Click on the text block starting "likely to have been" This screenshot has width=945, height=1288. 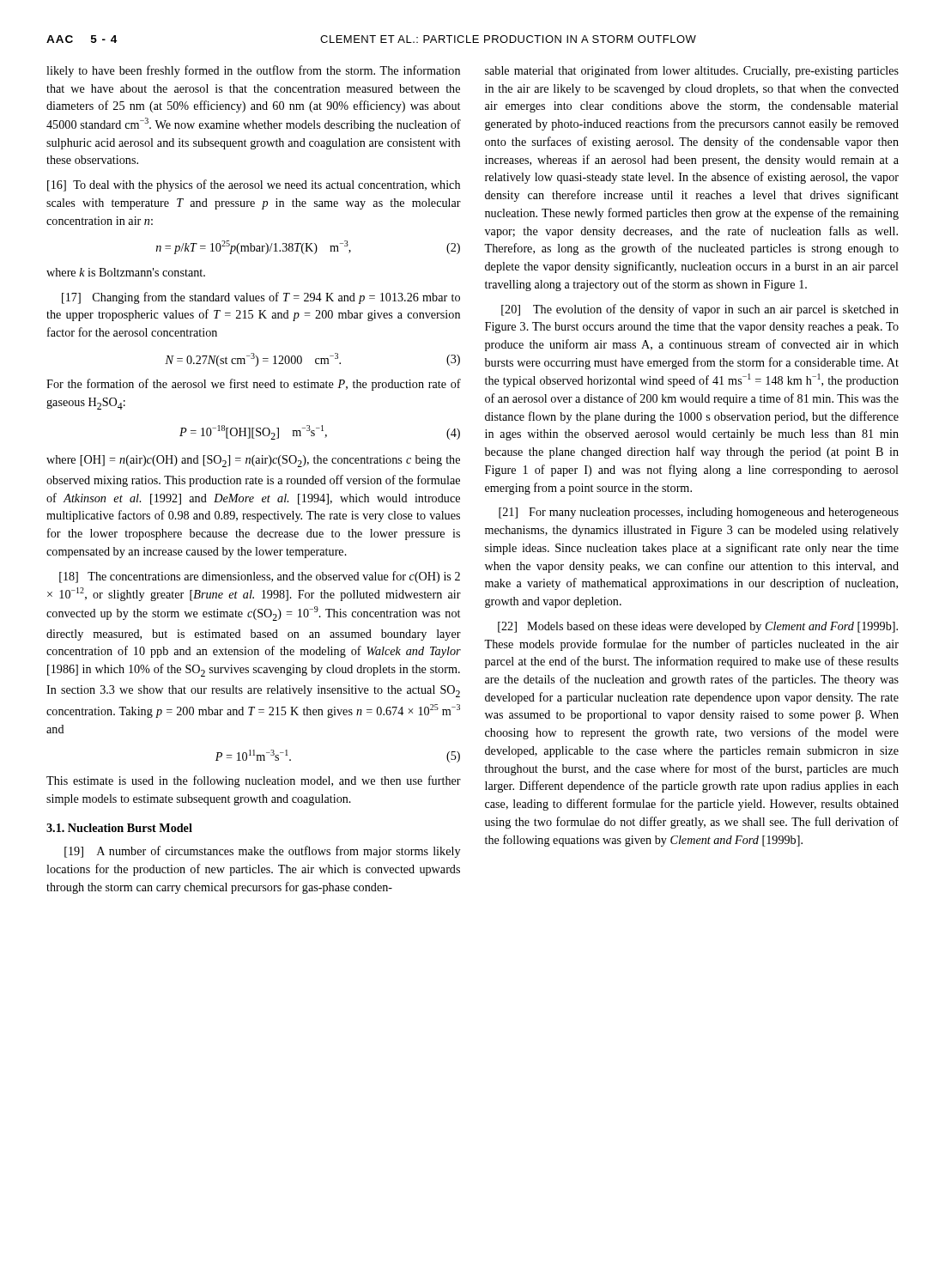(253, 116)
